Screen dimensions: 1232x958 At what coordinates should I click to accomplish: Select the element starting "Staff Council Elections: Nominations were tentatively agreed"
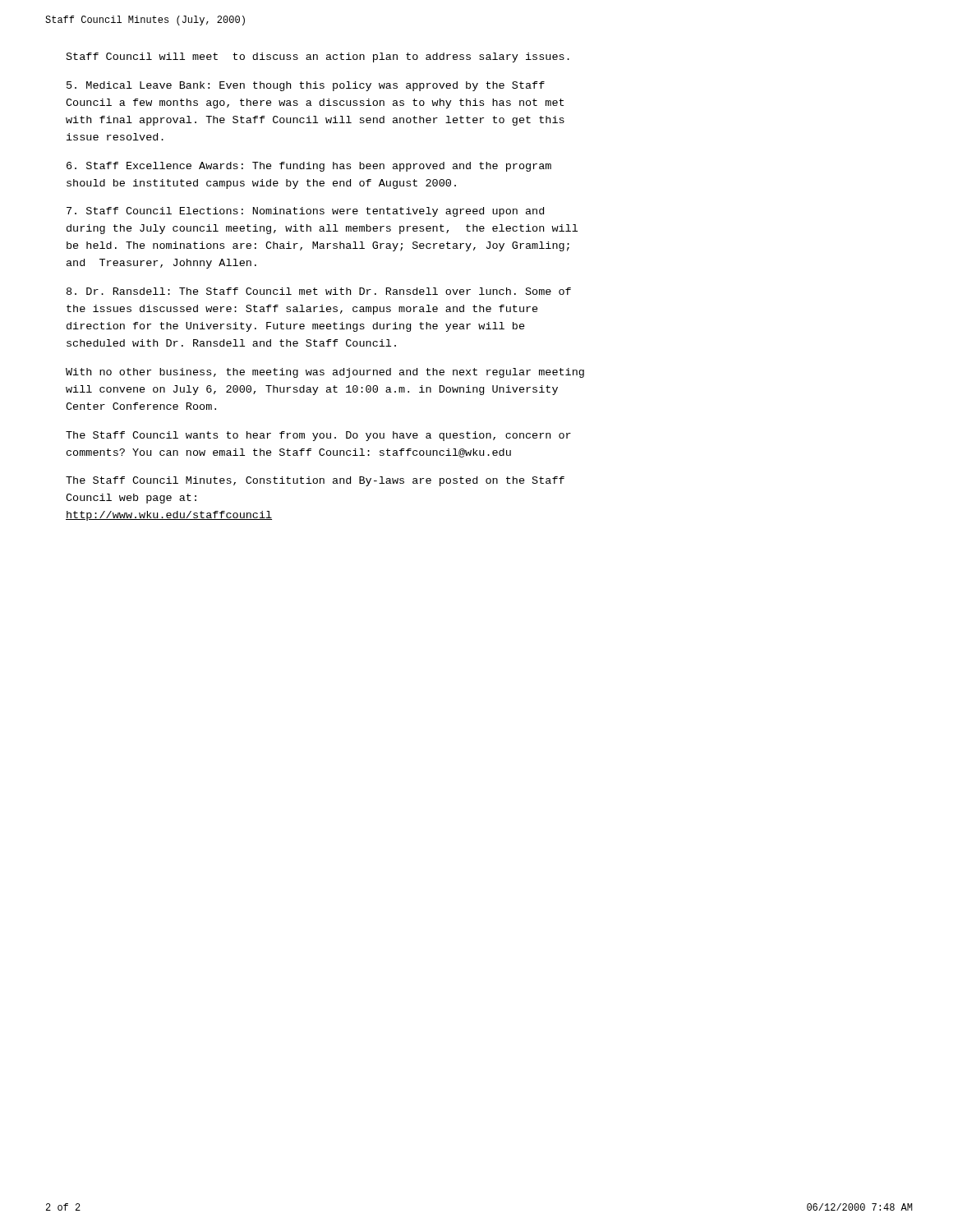point(322,238)
